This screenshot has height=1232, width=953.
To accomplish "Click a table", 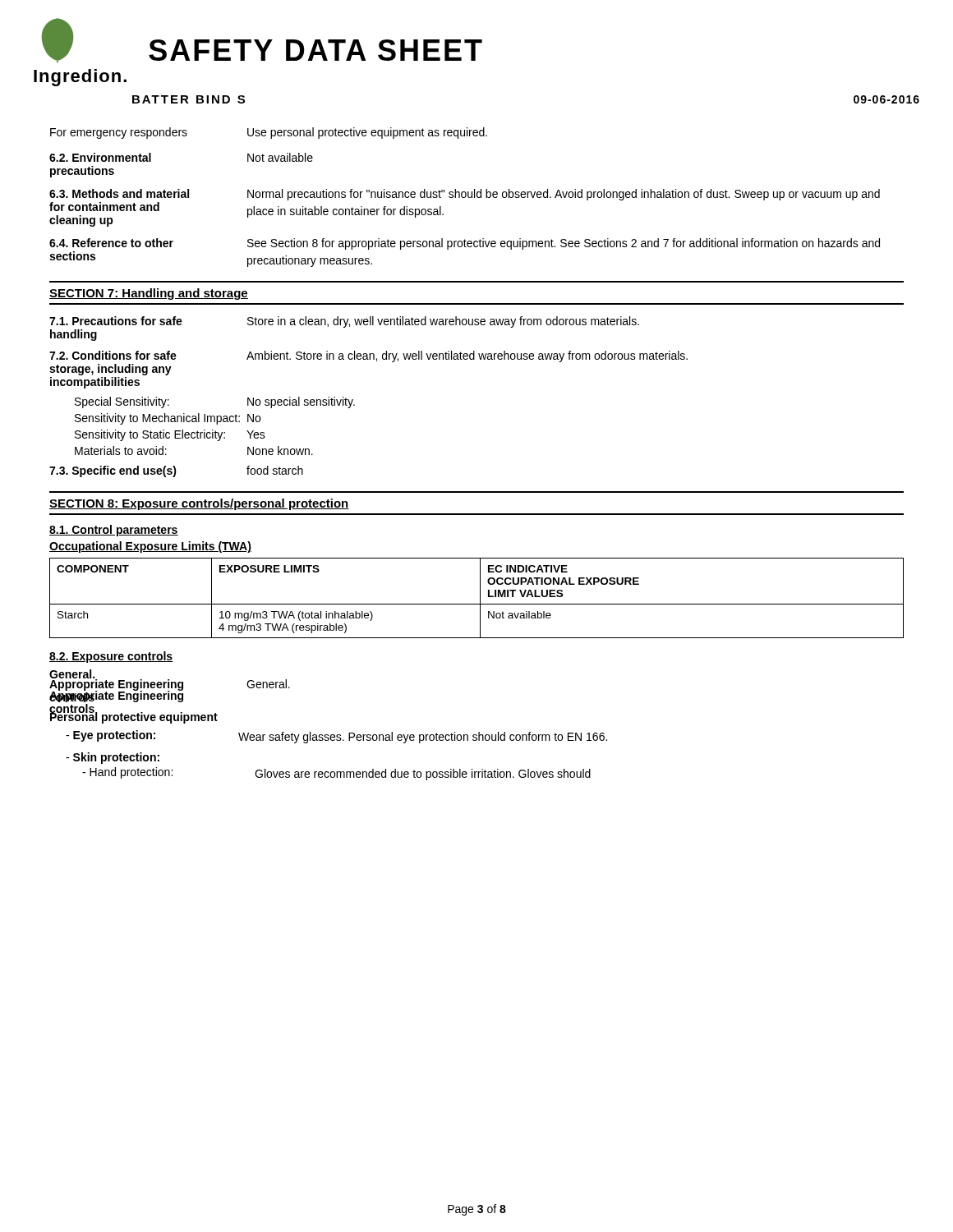I will coord(476,598).
